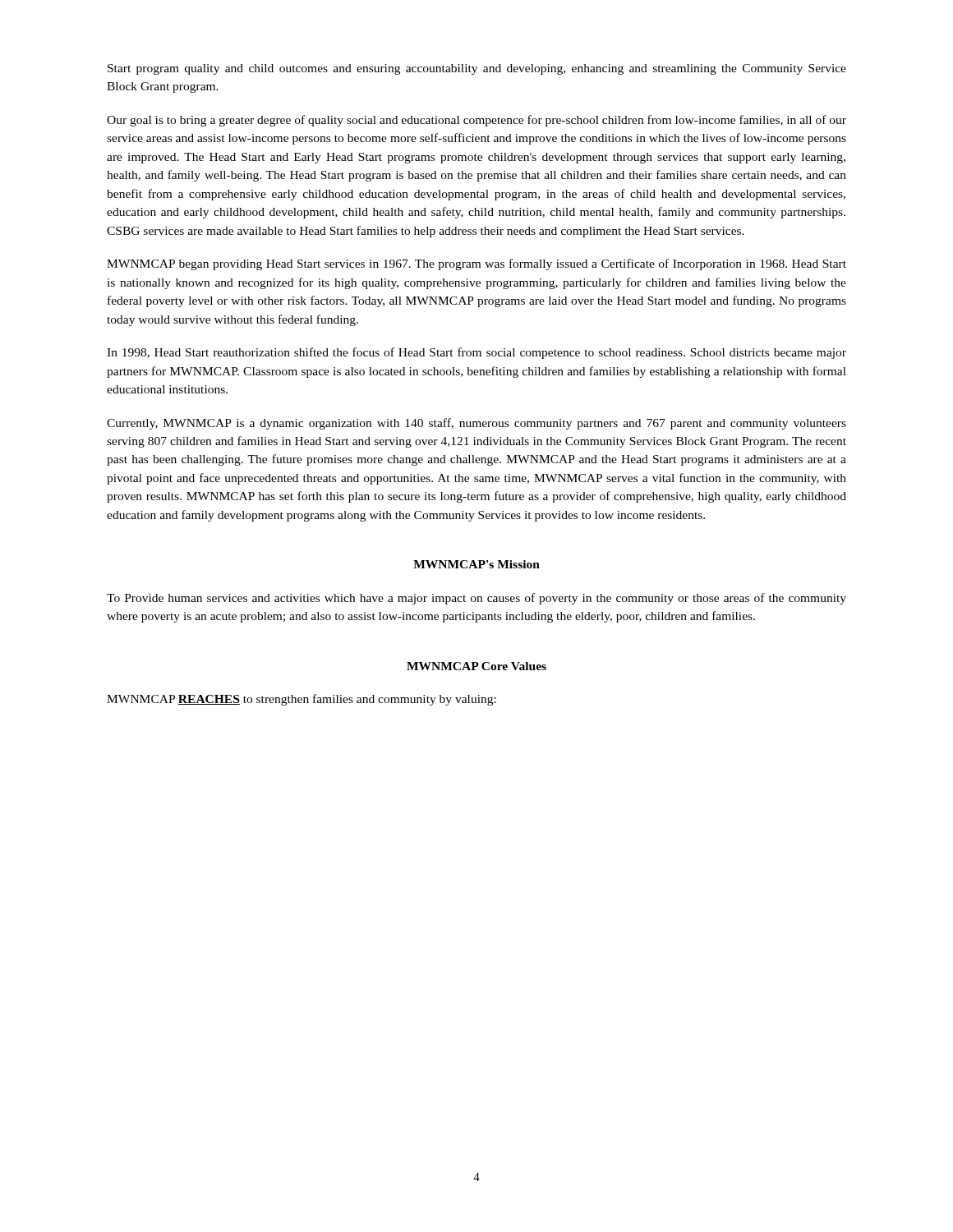The height and width of the screenshot is (1232, 953).
Task: Click on the text block containing "MWNMCAP REACHES to strengthen families"
Action: 302,699
